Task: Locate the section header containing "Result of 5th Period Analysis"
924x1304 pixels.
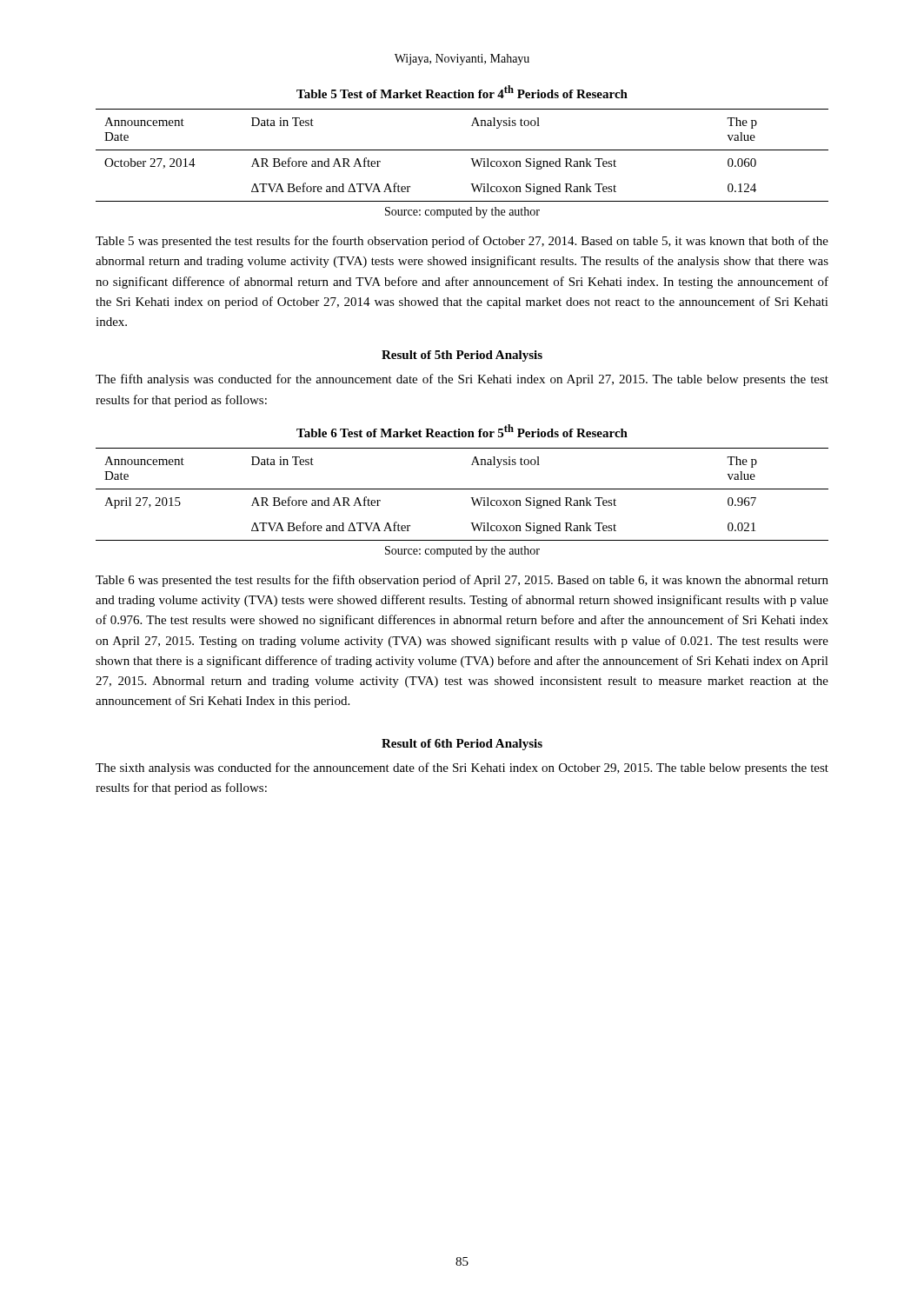Action: tap(462, 355)
